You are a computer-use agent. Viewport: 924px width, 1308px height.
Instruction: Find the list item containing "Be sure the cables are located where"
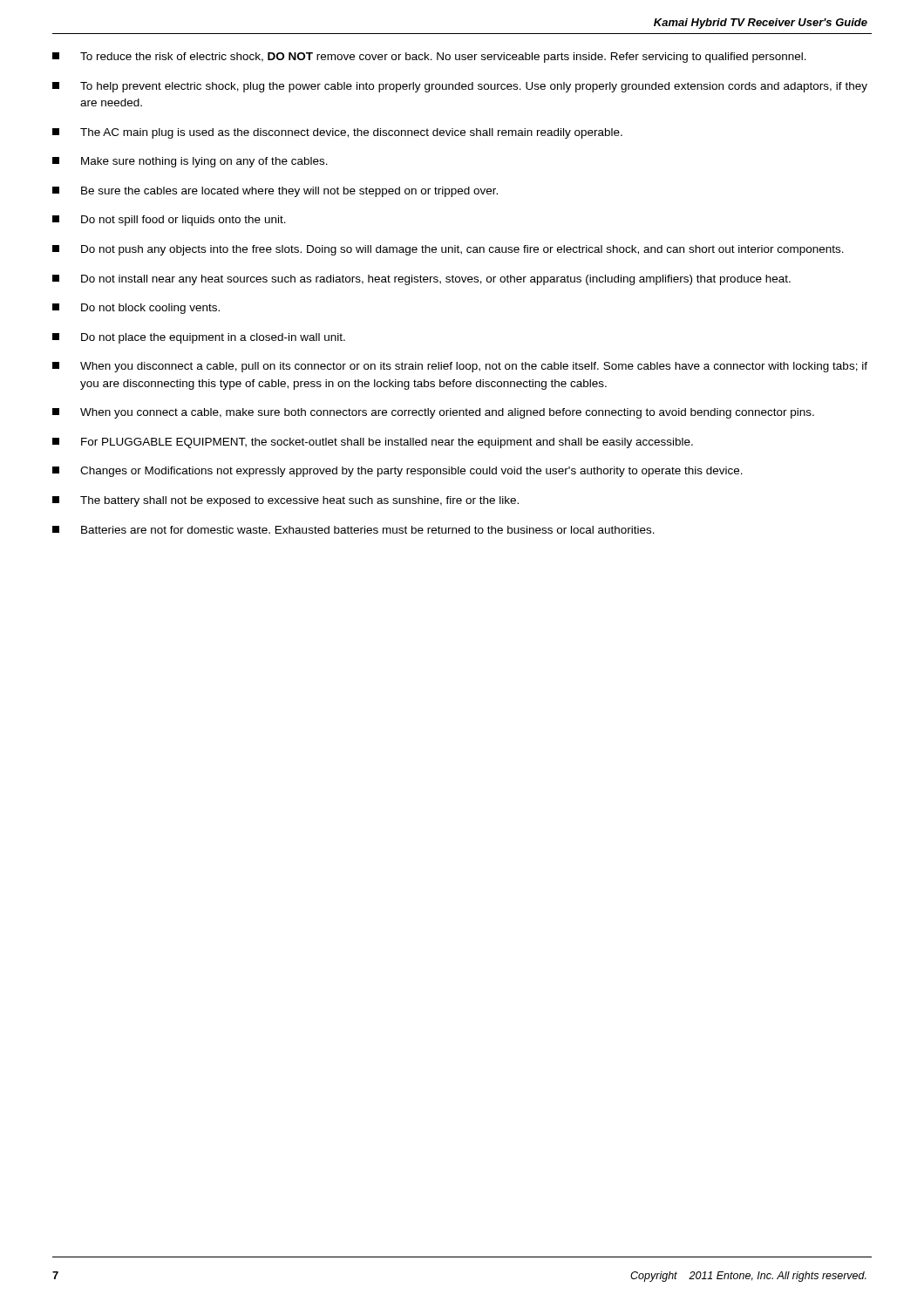click(460, 191)
